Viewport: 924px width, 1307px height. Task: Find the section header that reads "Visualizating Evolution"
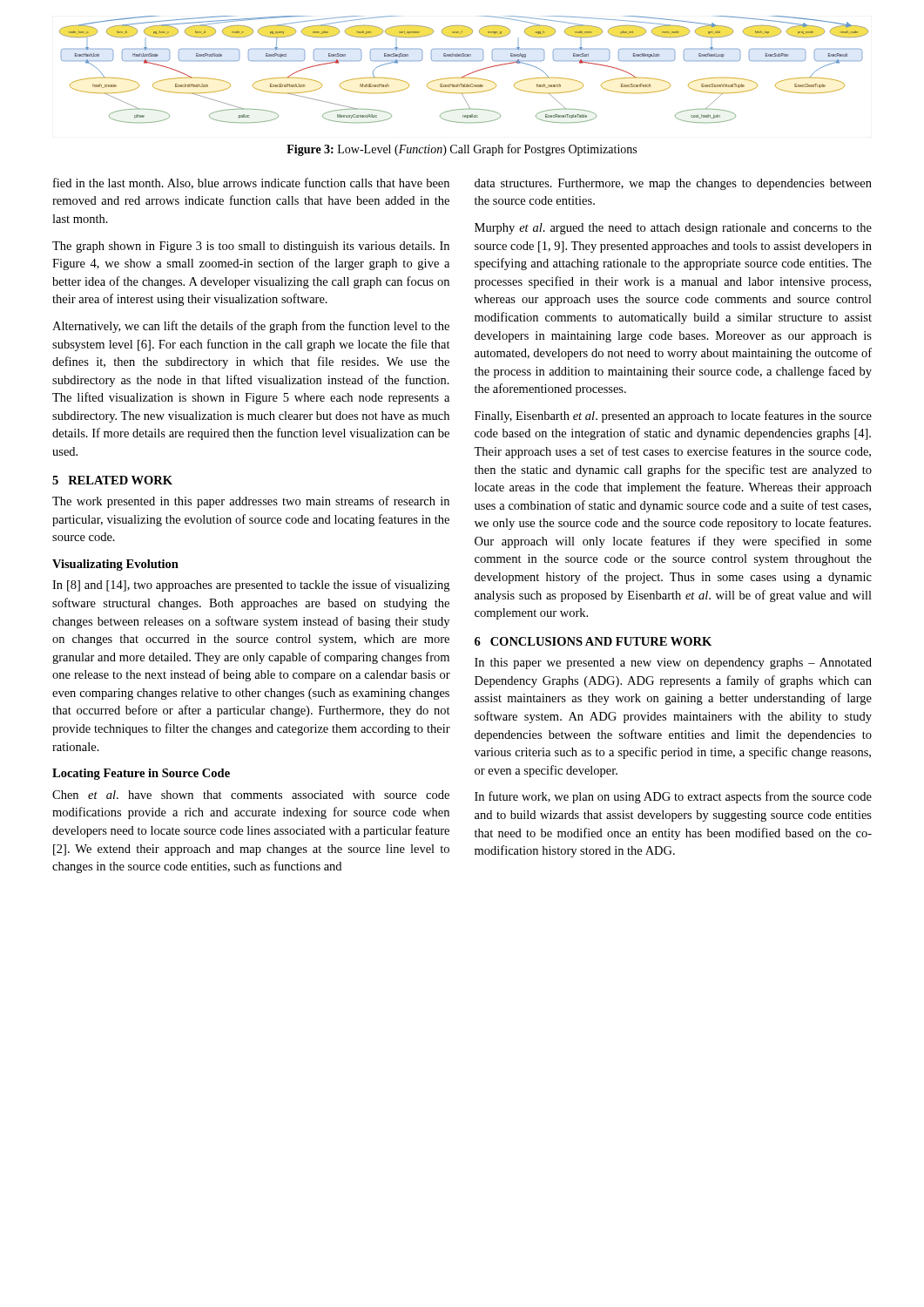pos(115,564)
